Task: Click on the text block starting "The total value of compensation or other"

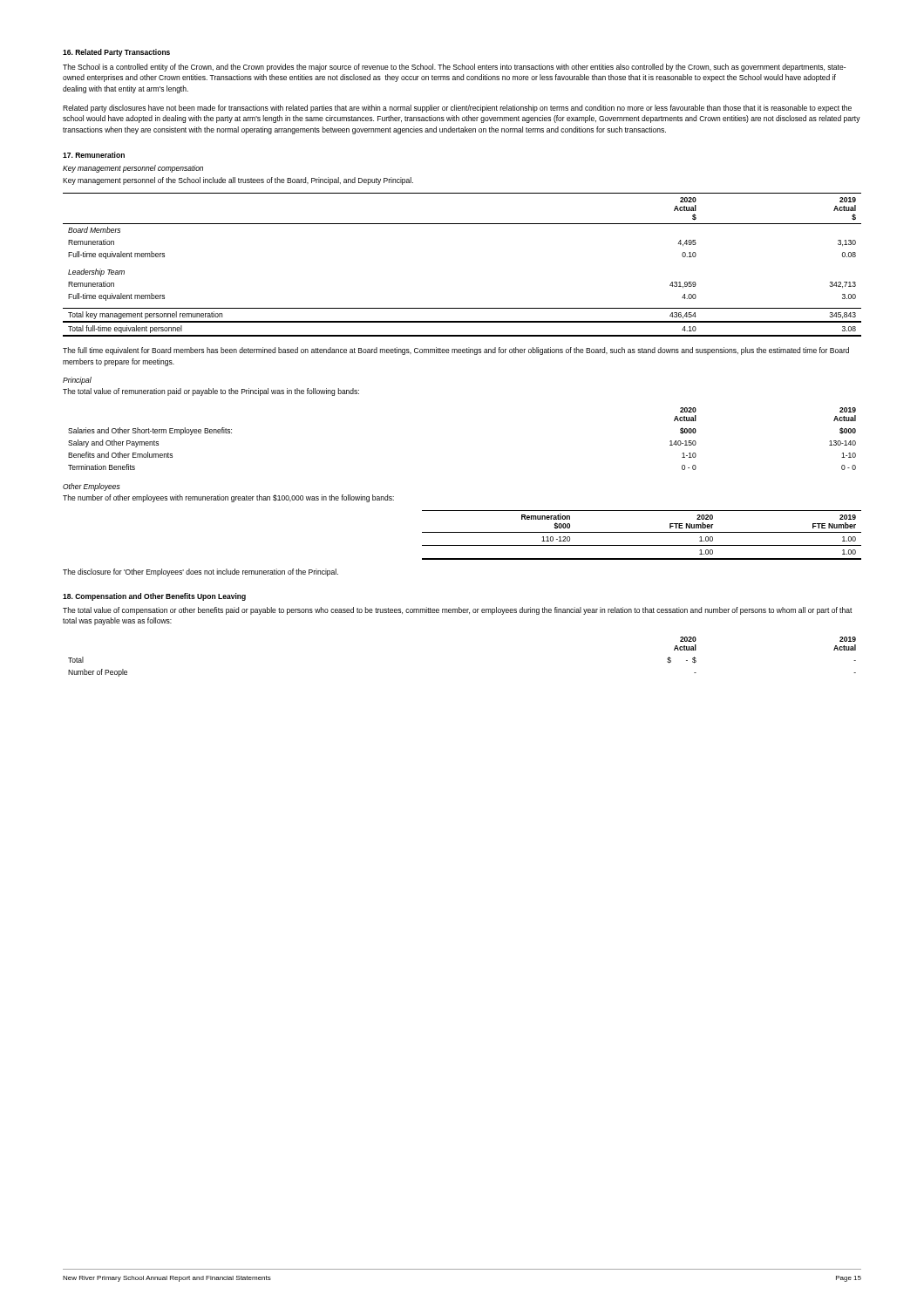Action: click(457, 616)
